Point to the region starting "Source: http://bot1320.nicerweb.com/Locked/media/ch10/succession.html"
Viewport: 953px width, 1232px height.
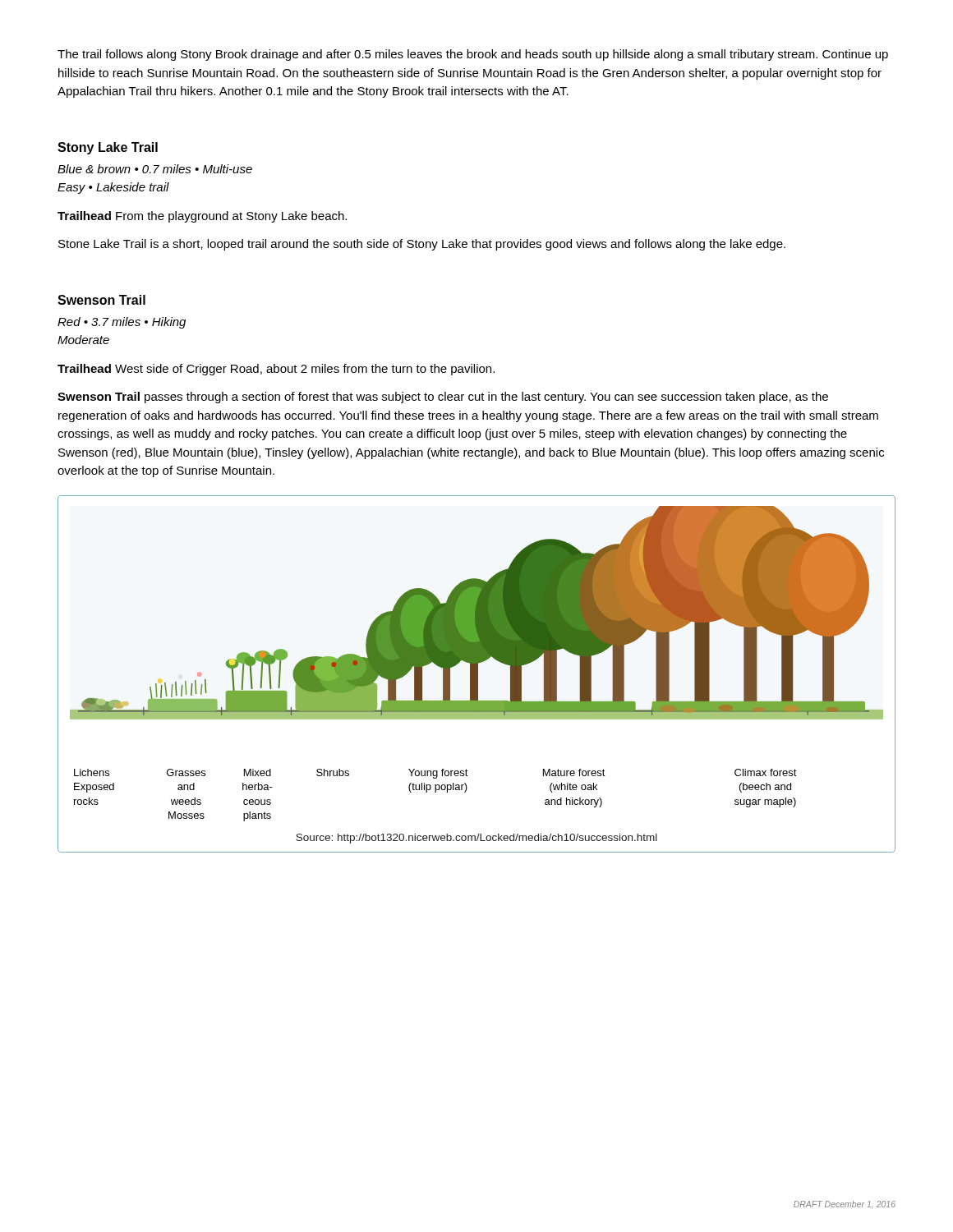(x=476, y=837)
